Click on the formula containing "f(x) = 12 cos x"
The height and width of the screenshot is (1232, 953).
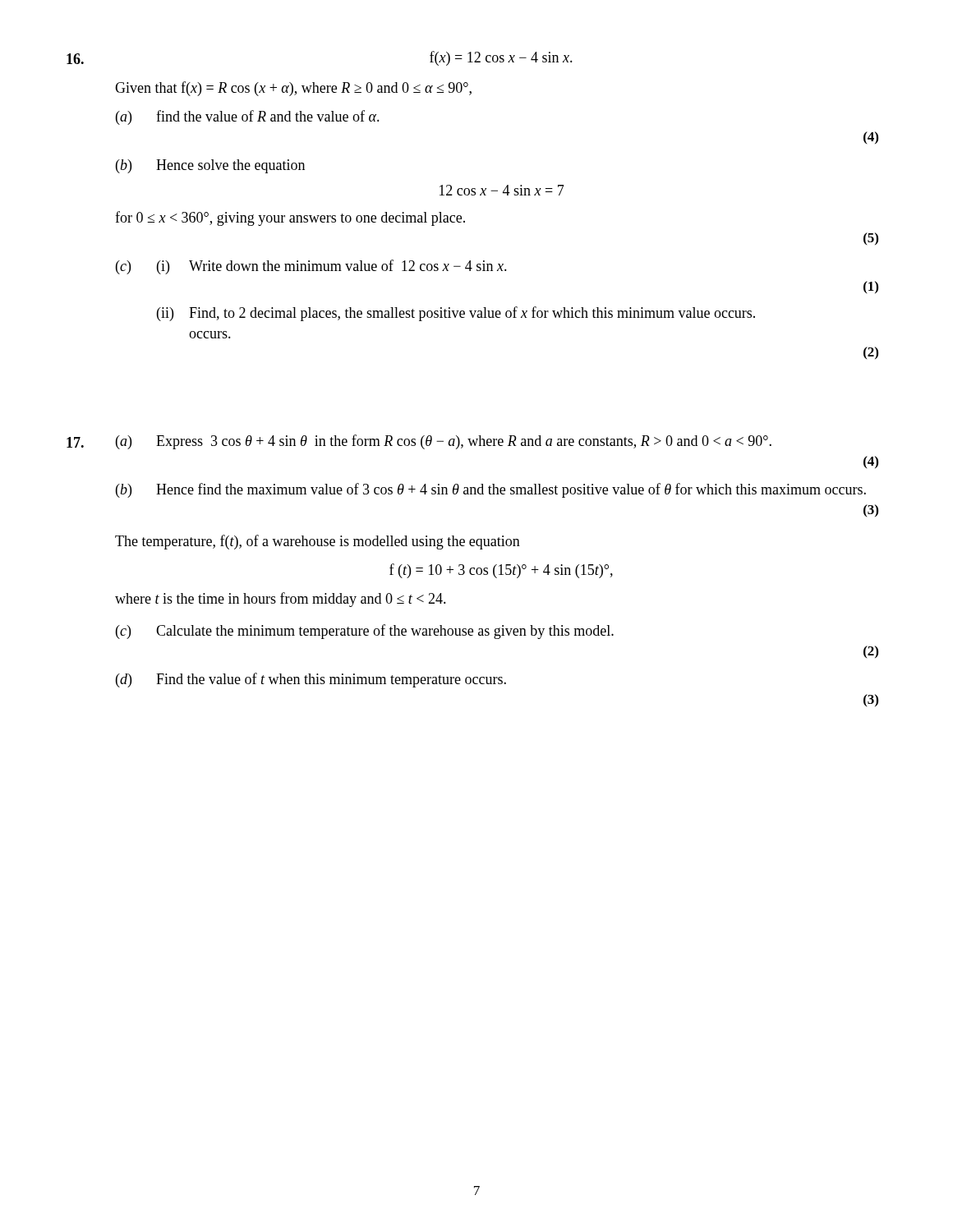(501, 57)
